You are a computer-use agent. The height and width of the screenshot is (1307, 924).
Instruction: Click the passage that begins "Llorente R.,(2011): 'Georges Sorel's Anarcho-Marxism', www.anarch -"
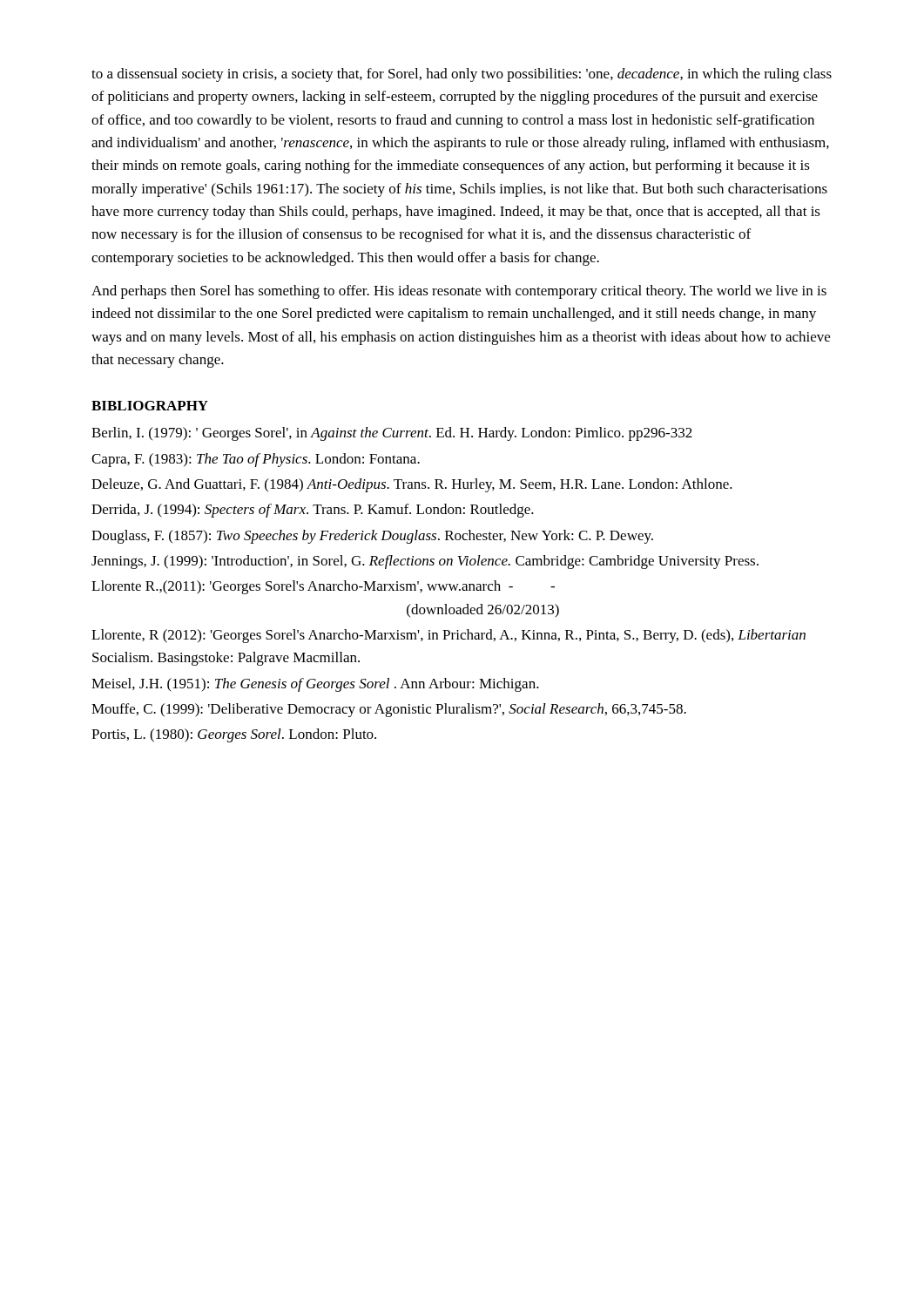(325, 598)
